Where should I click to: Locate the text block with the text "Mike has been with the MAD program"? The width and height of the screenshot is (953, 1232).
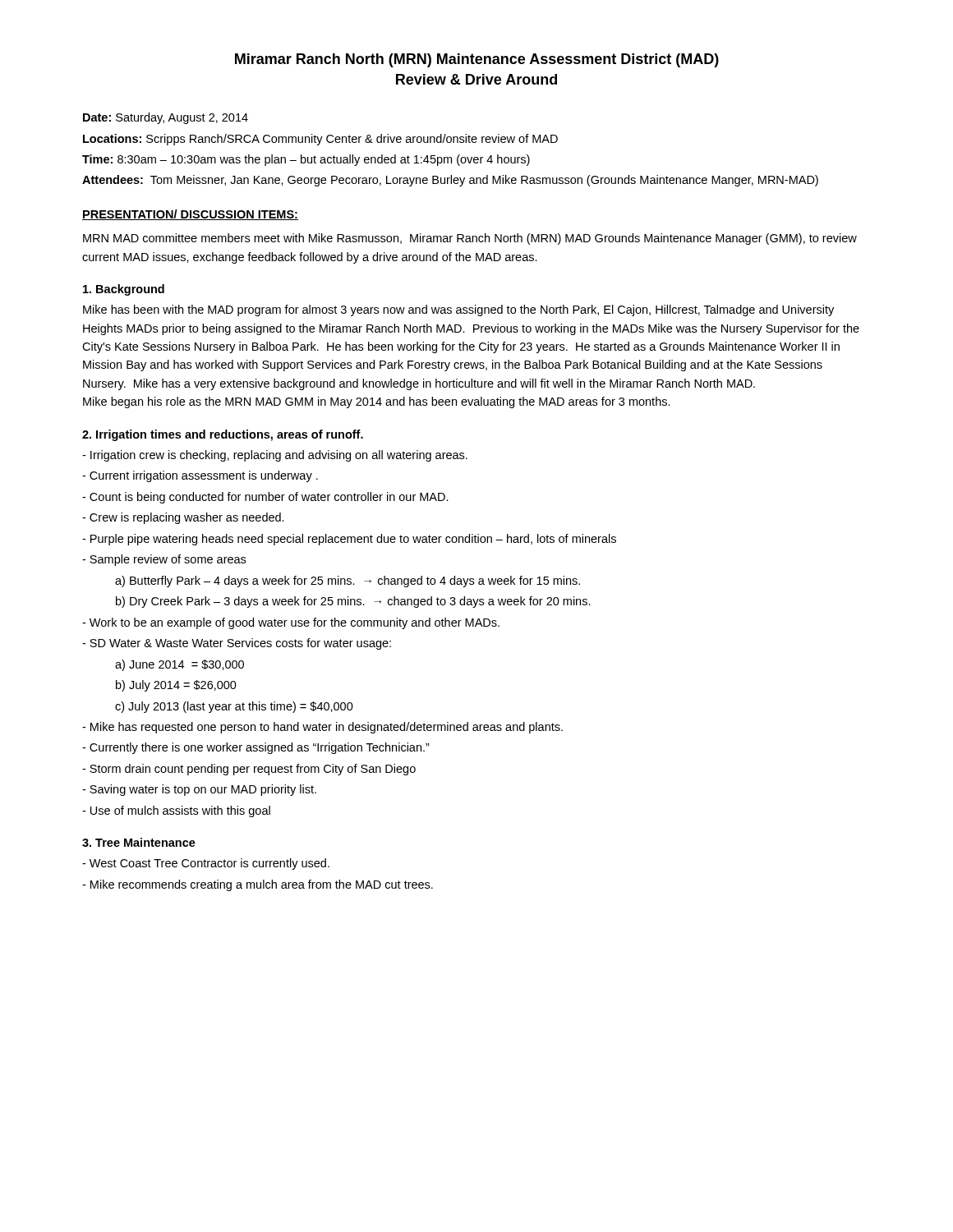(471, 356)
